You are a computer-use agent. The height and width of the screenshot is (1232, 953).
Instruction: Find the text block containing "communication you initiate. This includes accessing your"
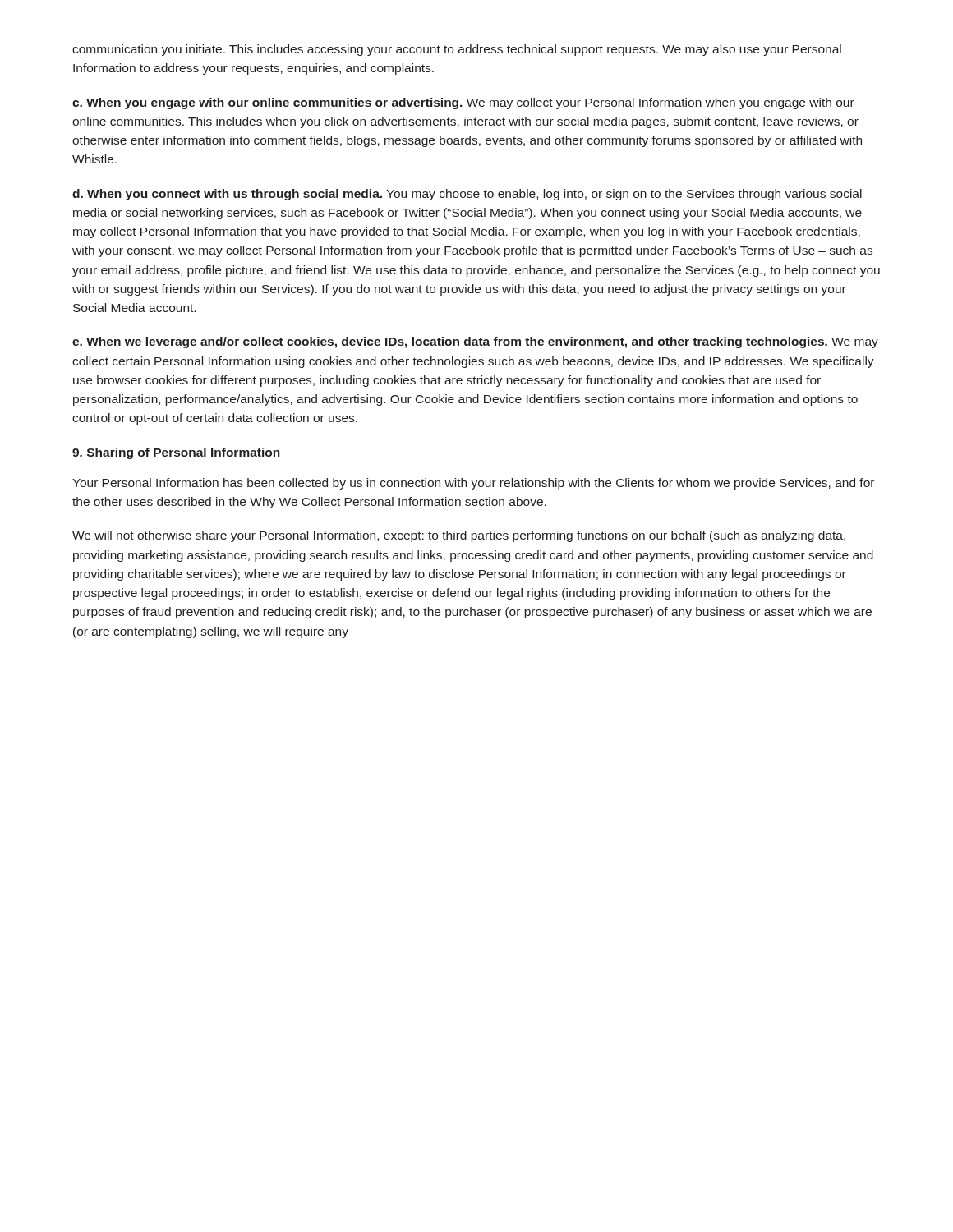[457, 58]
